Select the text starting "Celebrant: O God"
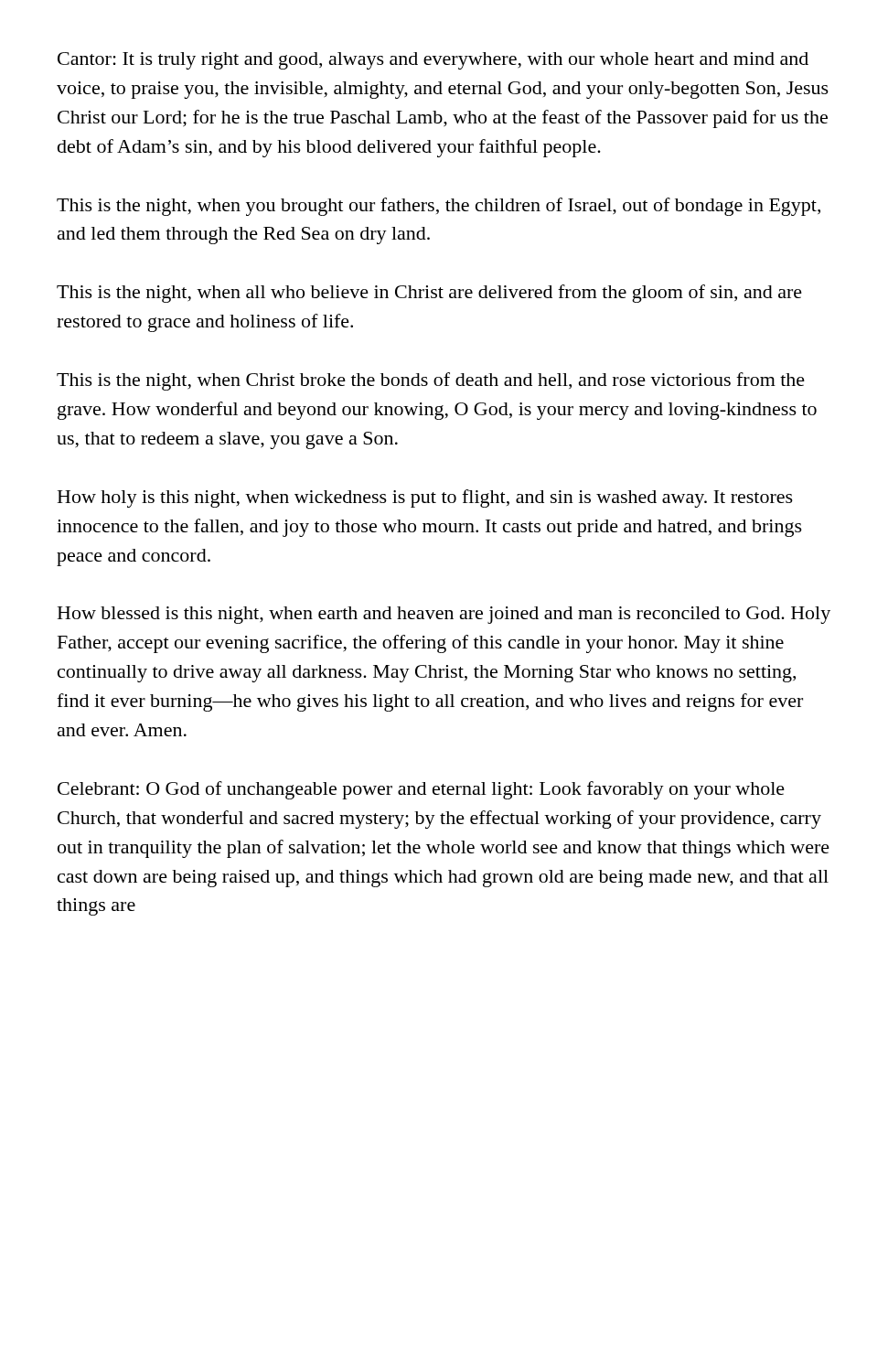Viewport: 888px width, 1372px height. point(443,846)
